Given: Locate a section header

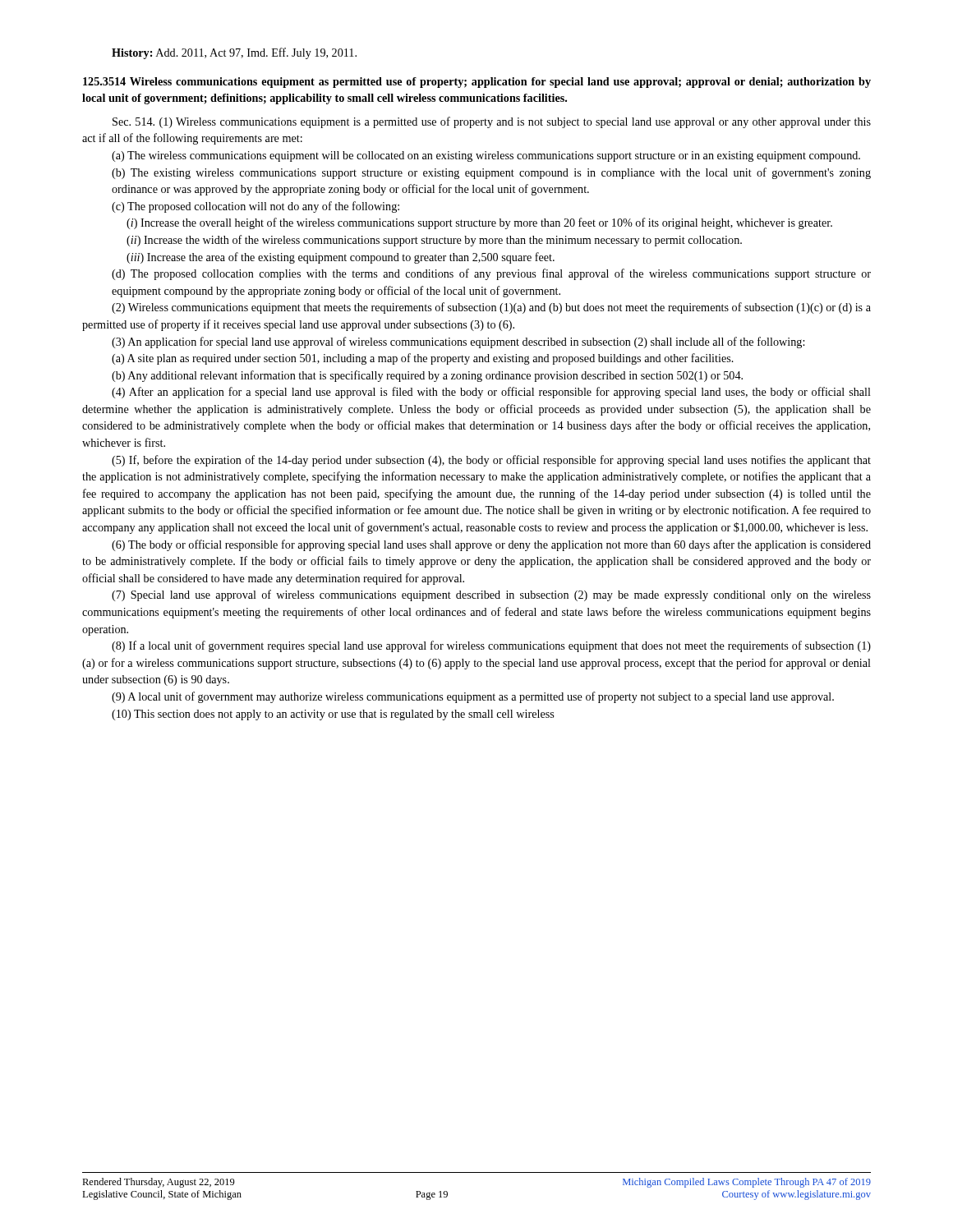Looking at the screenshot, I should (x=476, y=90).
